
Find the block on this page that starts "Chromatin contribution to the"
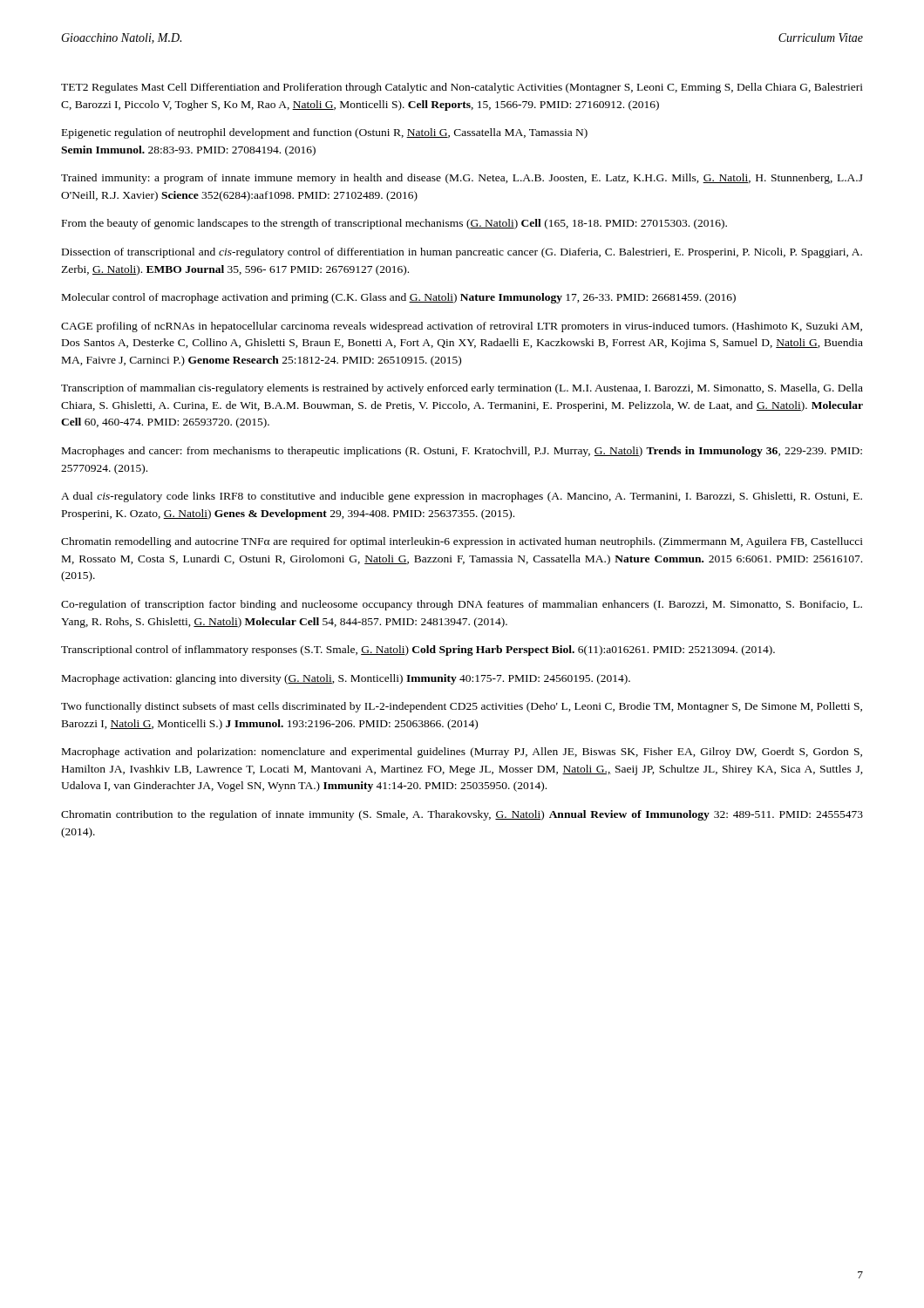click(462, 823)
